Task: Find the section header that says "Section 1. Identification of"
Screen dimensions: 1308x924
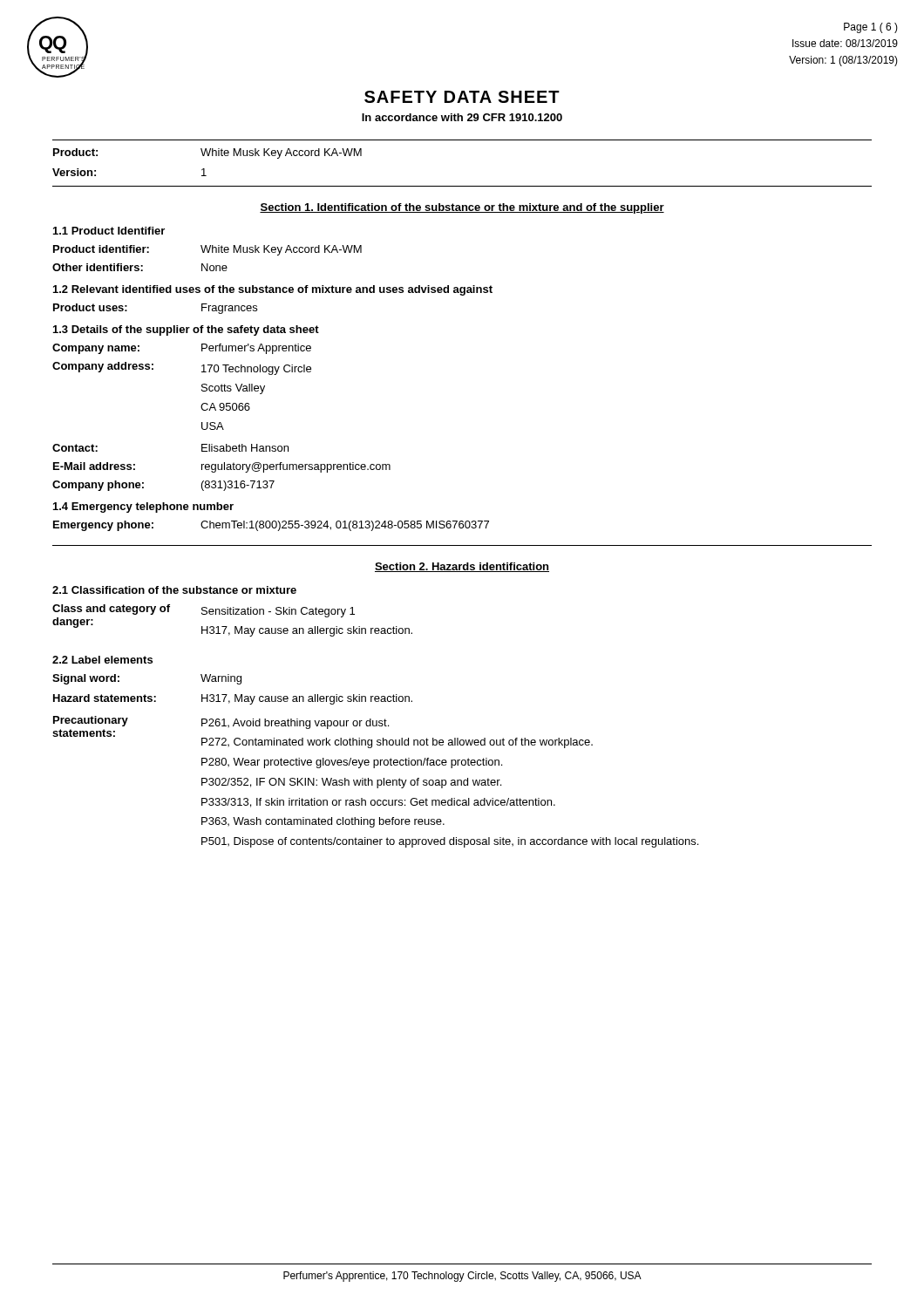Action: (x=462, y=207)
